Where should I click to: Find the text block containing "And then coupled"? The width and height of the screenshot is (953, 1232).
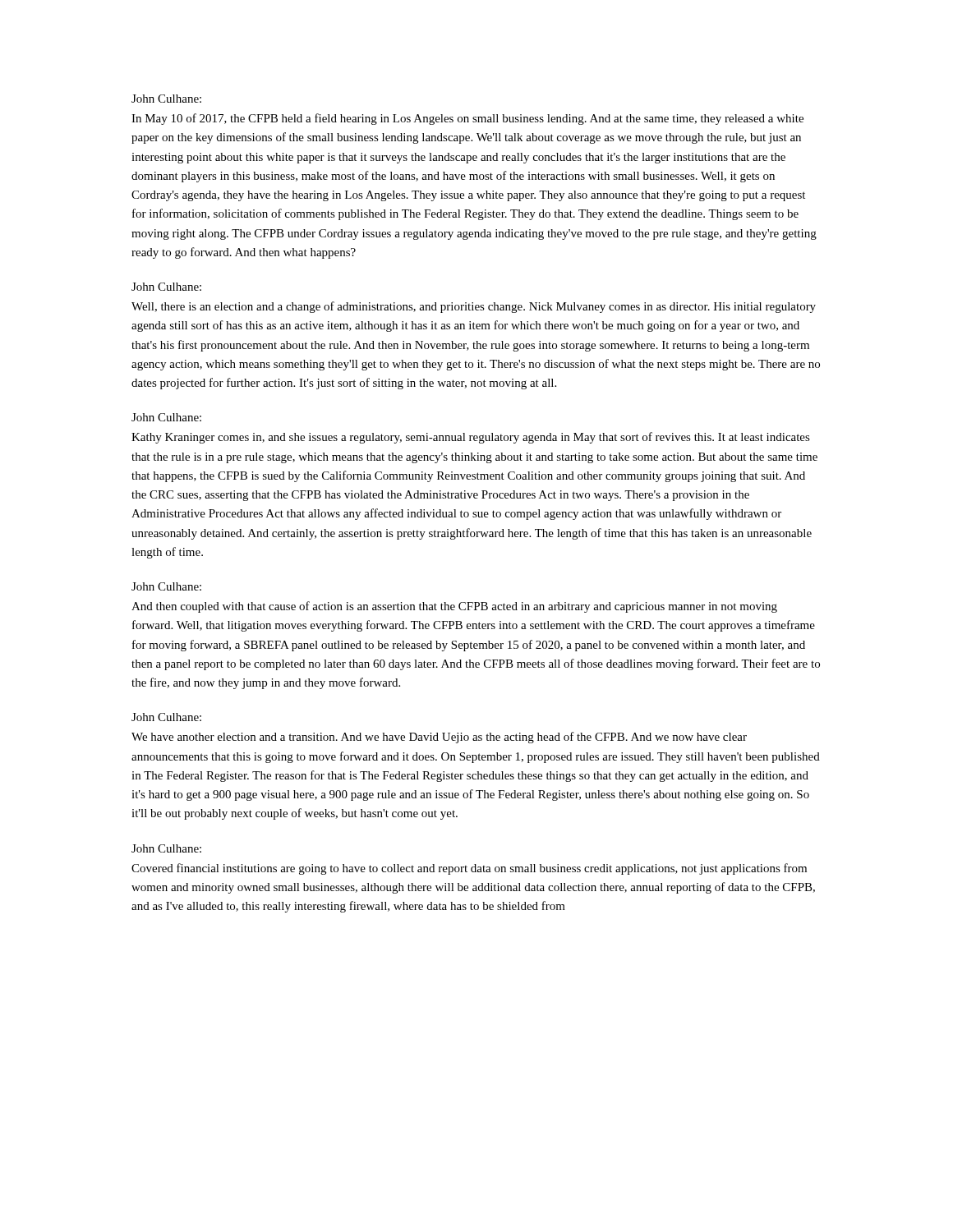476,644
